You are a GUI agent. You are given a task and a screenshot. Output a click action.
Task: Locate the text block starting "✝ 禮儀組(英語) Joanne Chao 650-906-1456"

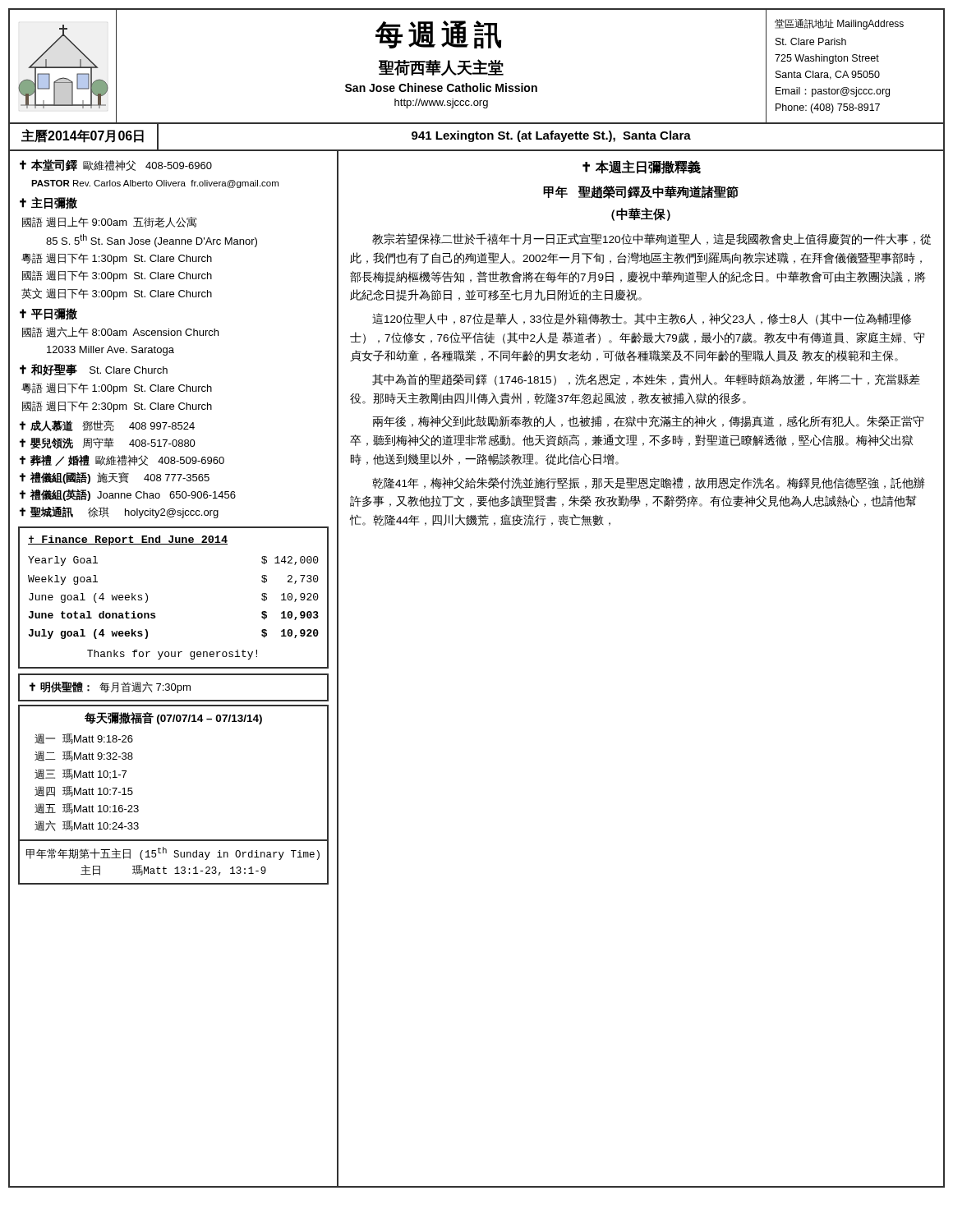tap(127, 496)
